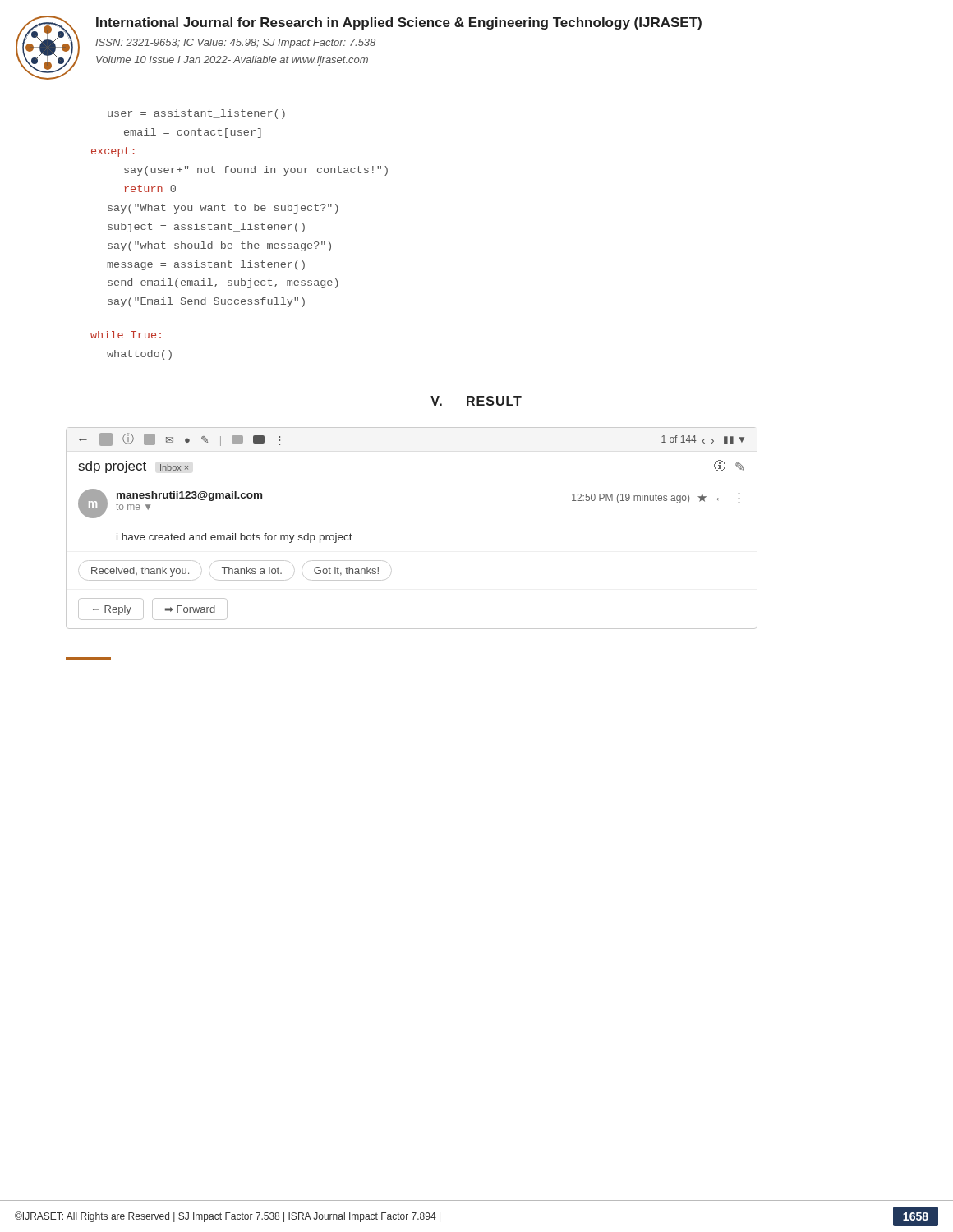The image size is (953, 1232).
Task: Select the text starting "user = assistant_listener() email = contact[user] except: say(user+""
Action: click(x=196, y=114)
